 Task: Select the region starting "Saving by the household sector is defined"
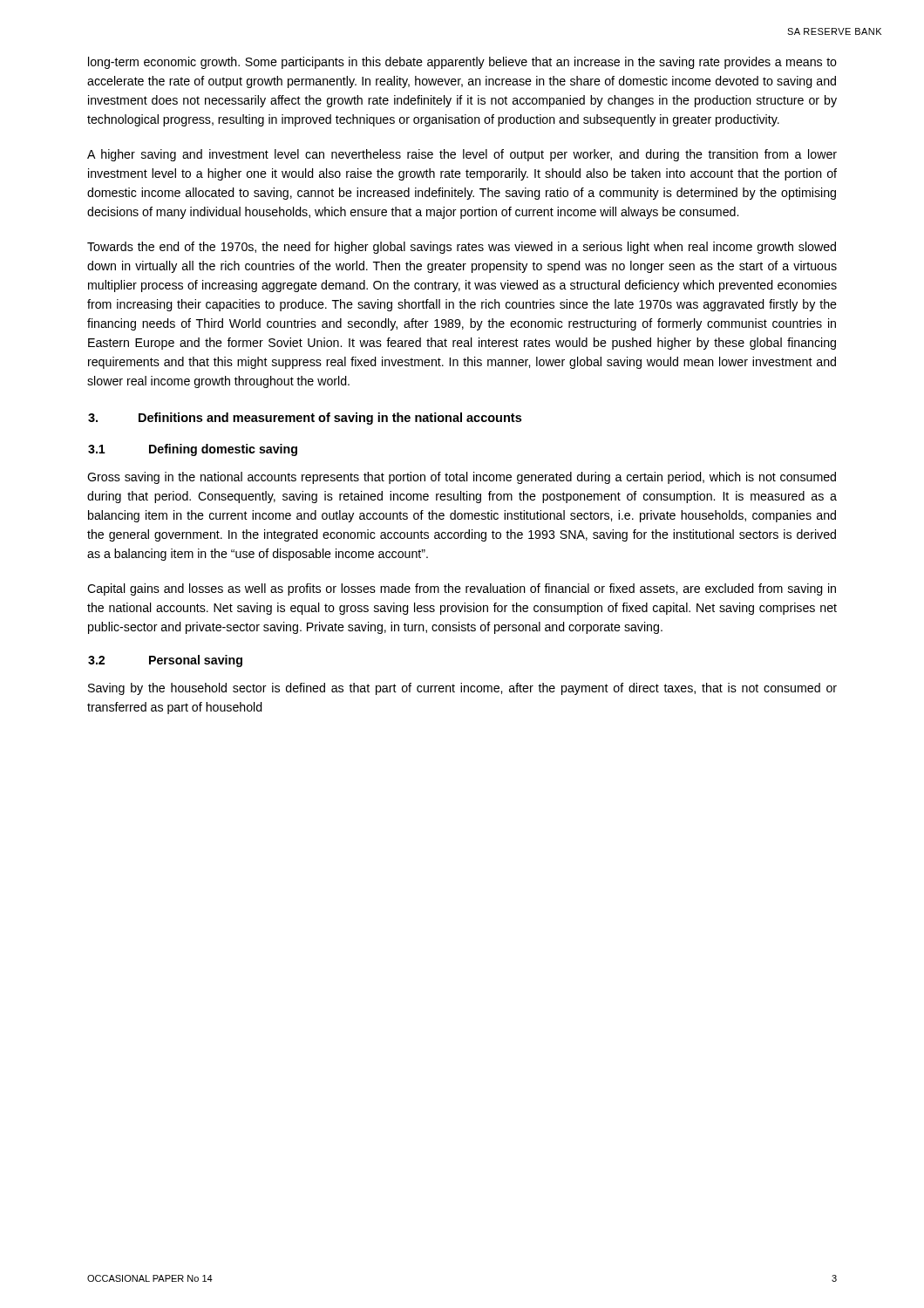pos(462,698)
